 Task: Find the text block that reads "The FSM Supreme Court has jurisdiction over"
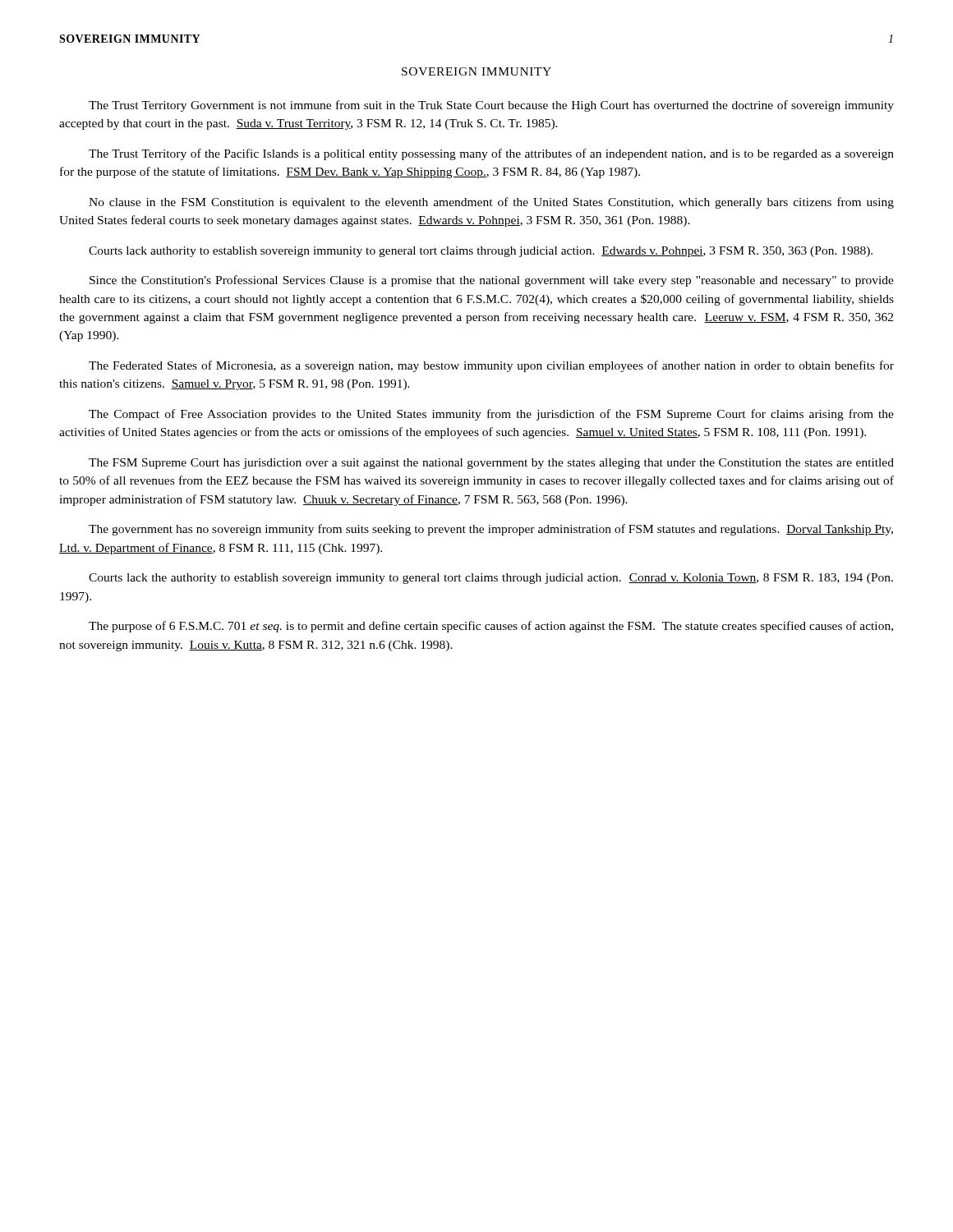(x=476, y=480)
